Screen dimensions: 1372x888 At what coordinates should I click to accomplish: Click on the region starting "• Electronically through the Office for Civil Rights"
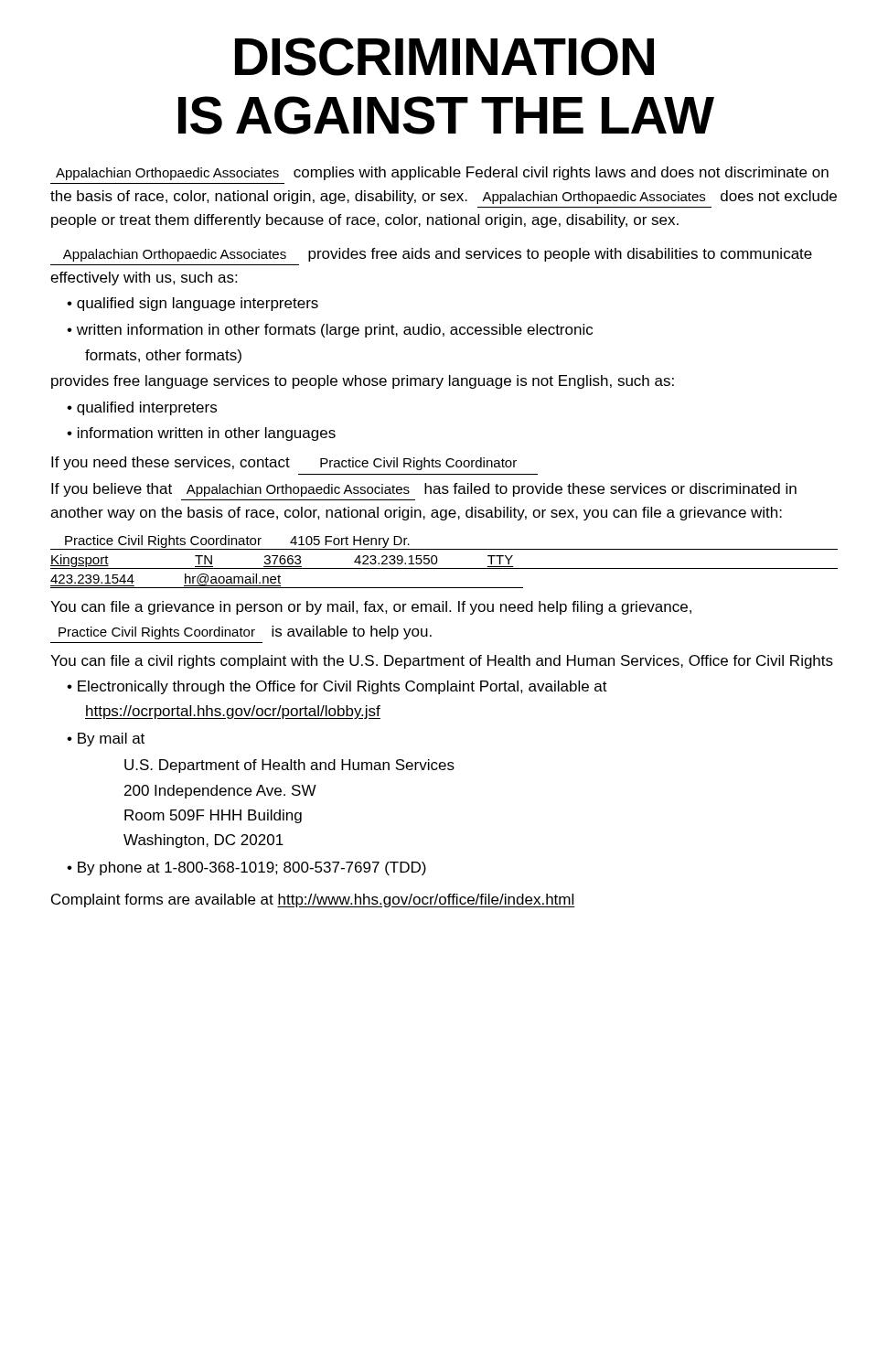(337, 699)
